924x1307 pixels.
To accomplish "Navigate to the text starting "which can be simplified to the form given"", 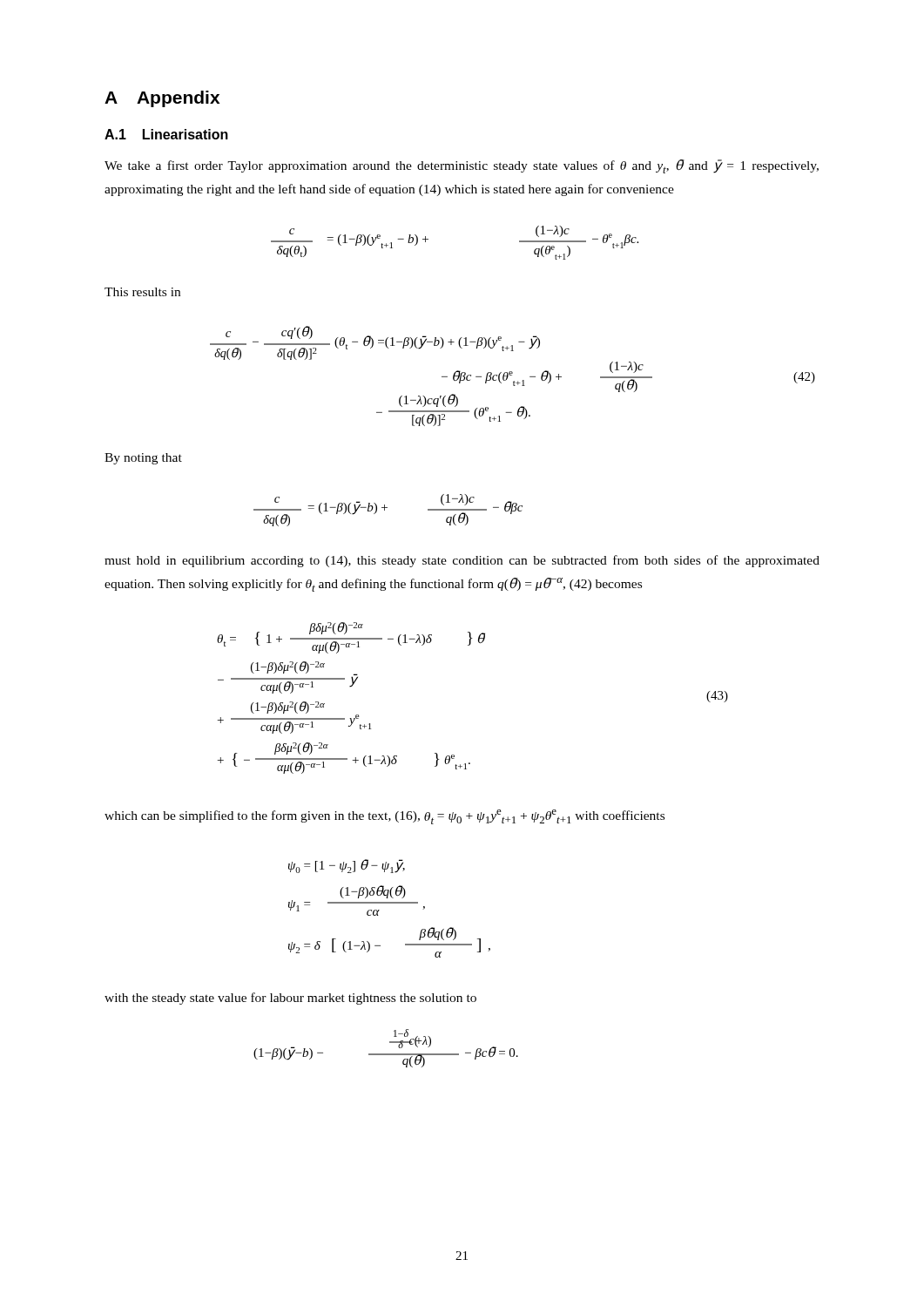I will (x=385, y=816).
